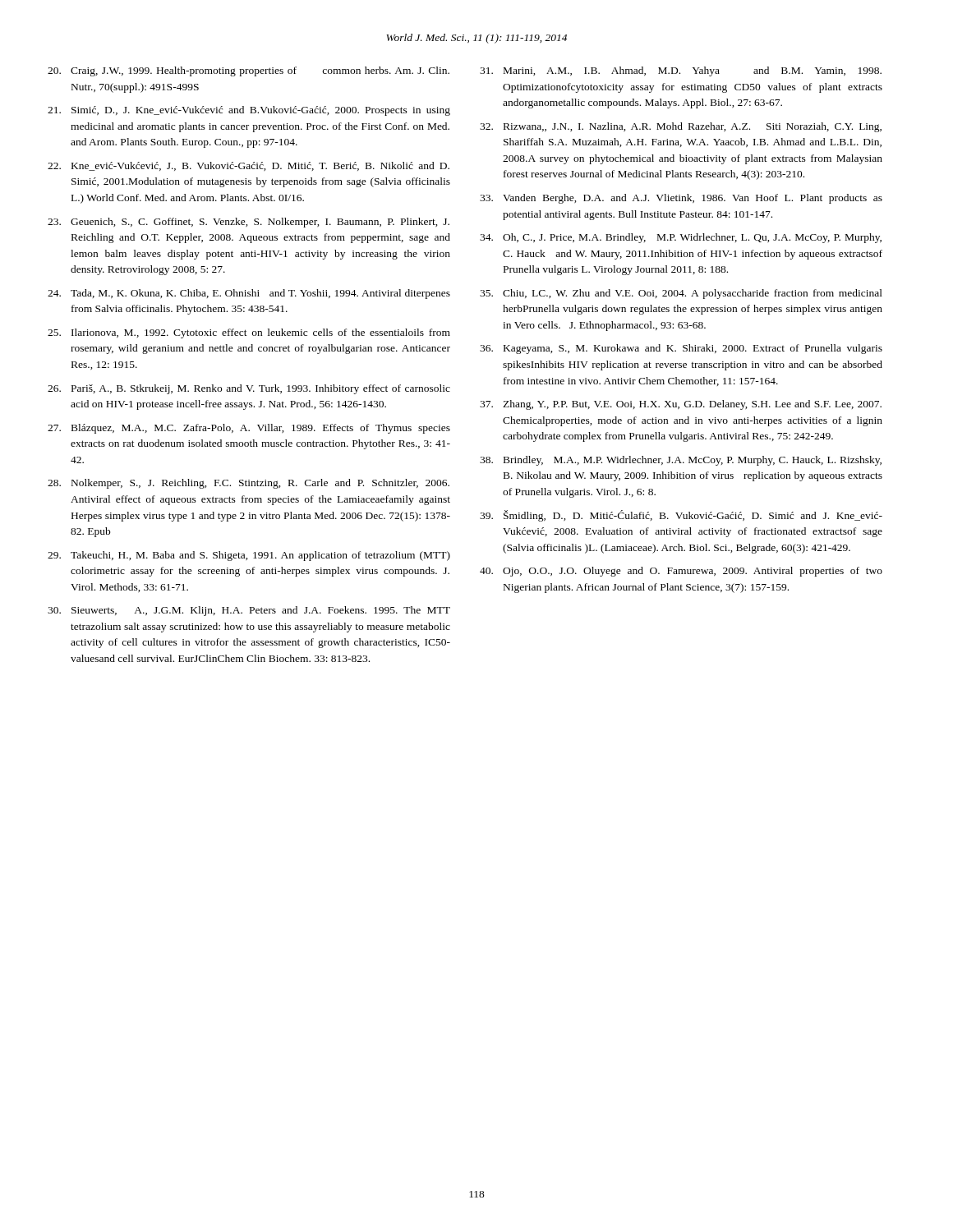Viewport: 953px width, 1232px height.
Task: Locate the passage starting "20. Craig, J.W., 1999. Health-promoting properties of common"
Action: pyautogui.click(x=249, y=79)
